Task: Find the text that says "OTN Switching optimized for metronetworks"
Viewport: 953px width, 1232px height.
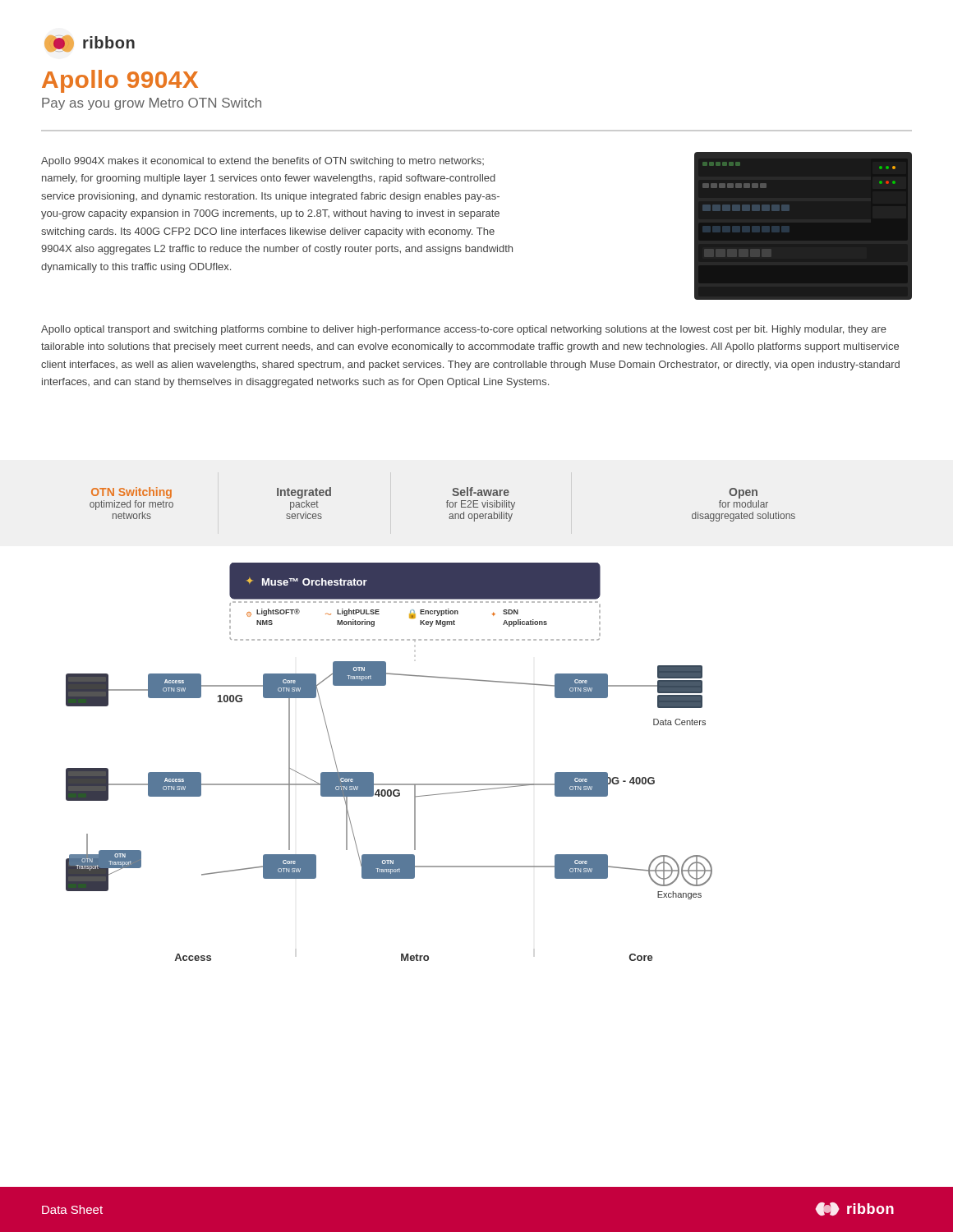Action: [131, 503]
